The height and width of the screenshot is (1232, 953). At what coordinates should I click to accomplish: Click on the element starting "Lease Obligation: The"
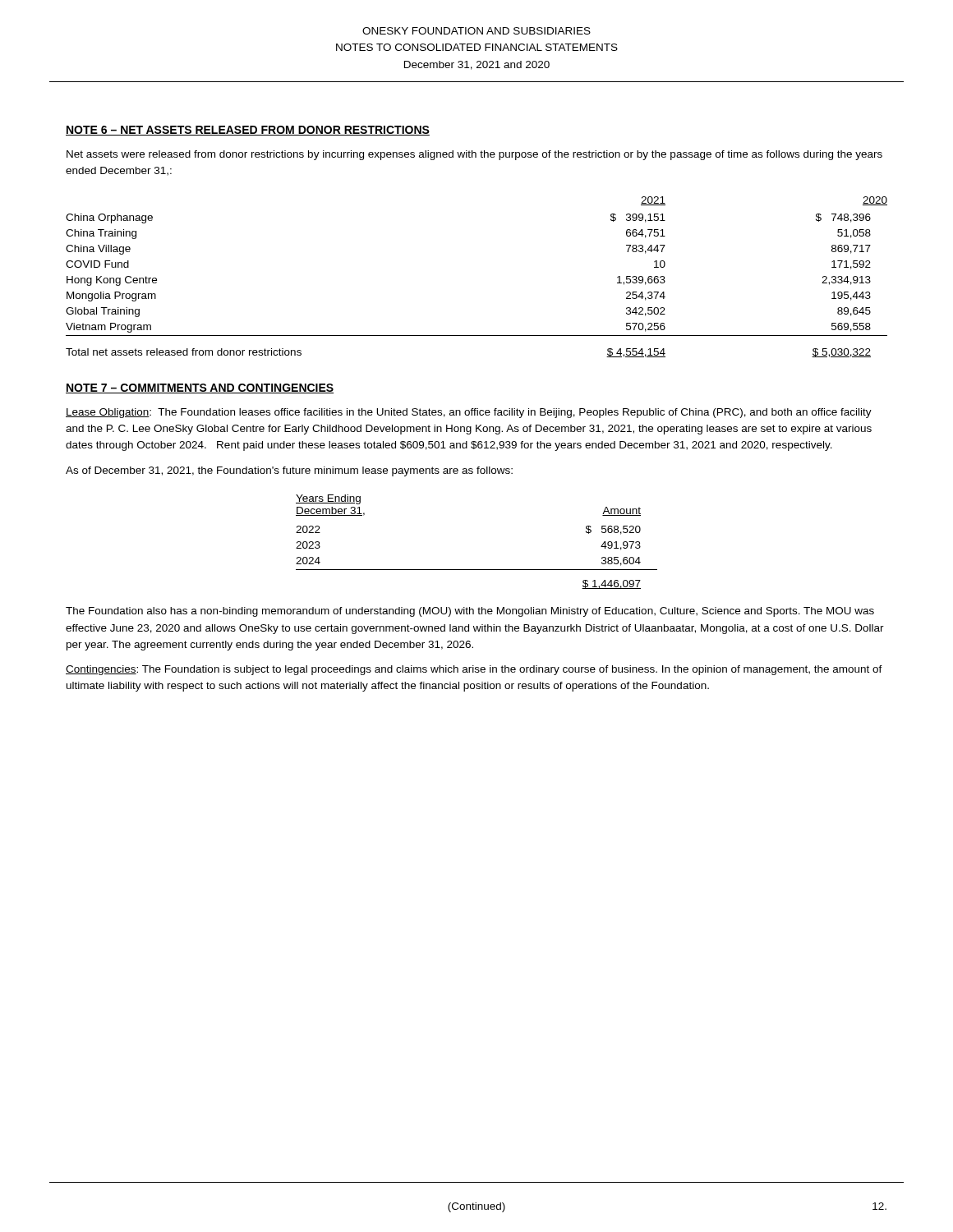coord(469,428)
